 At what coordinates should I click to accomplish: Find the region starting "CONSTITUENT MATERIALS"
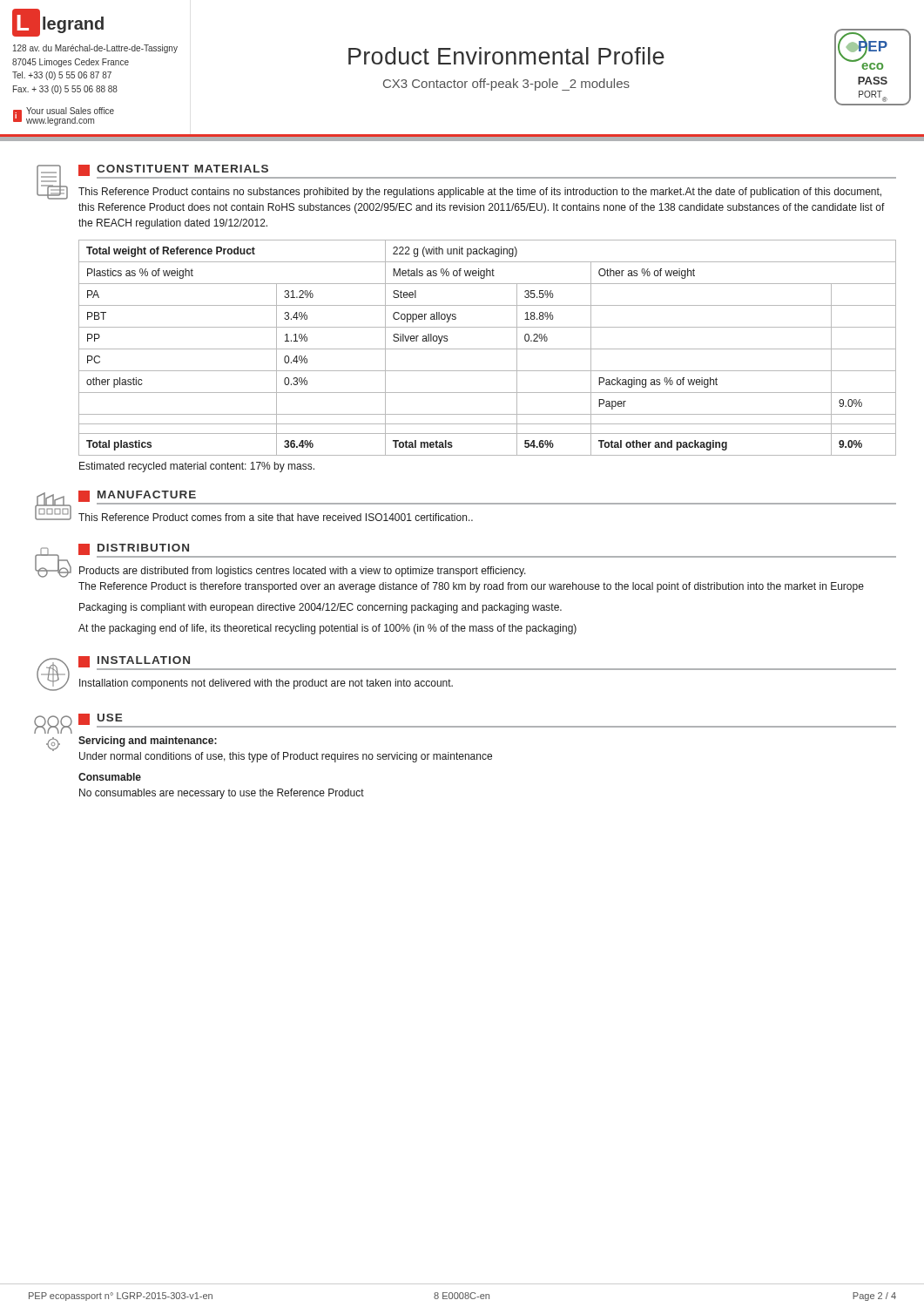pos(487,170)
